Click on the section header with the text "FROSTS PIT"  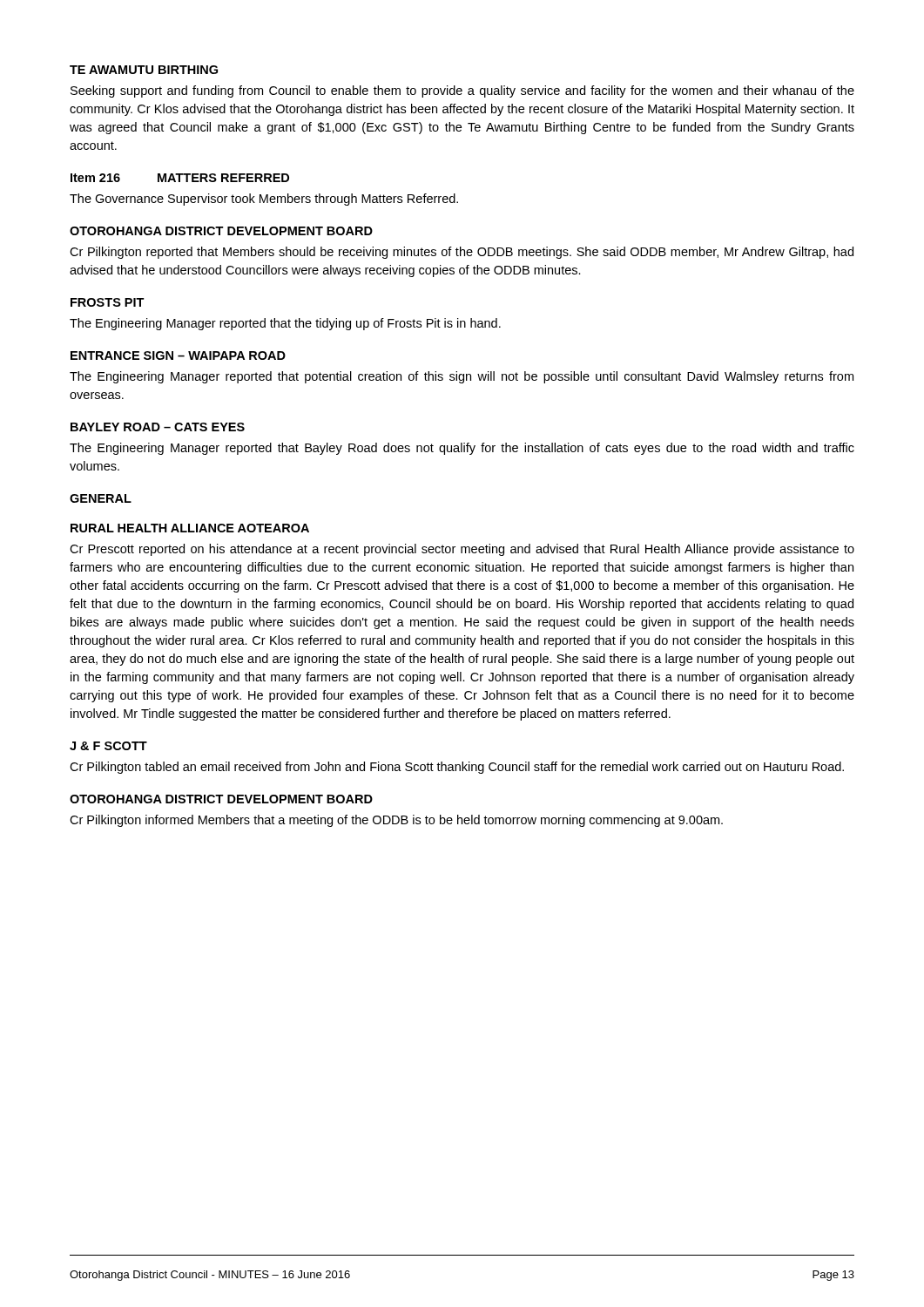(107, 302)
